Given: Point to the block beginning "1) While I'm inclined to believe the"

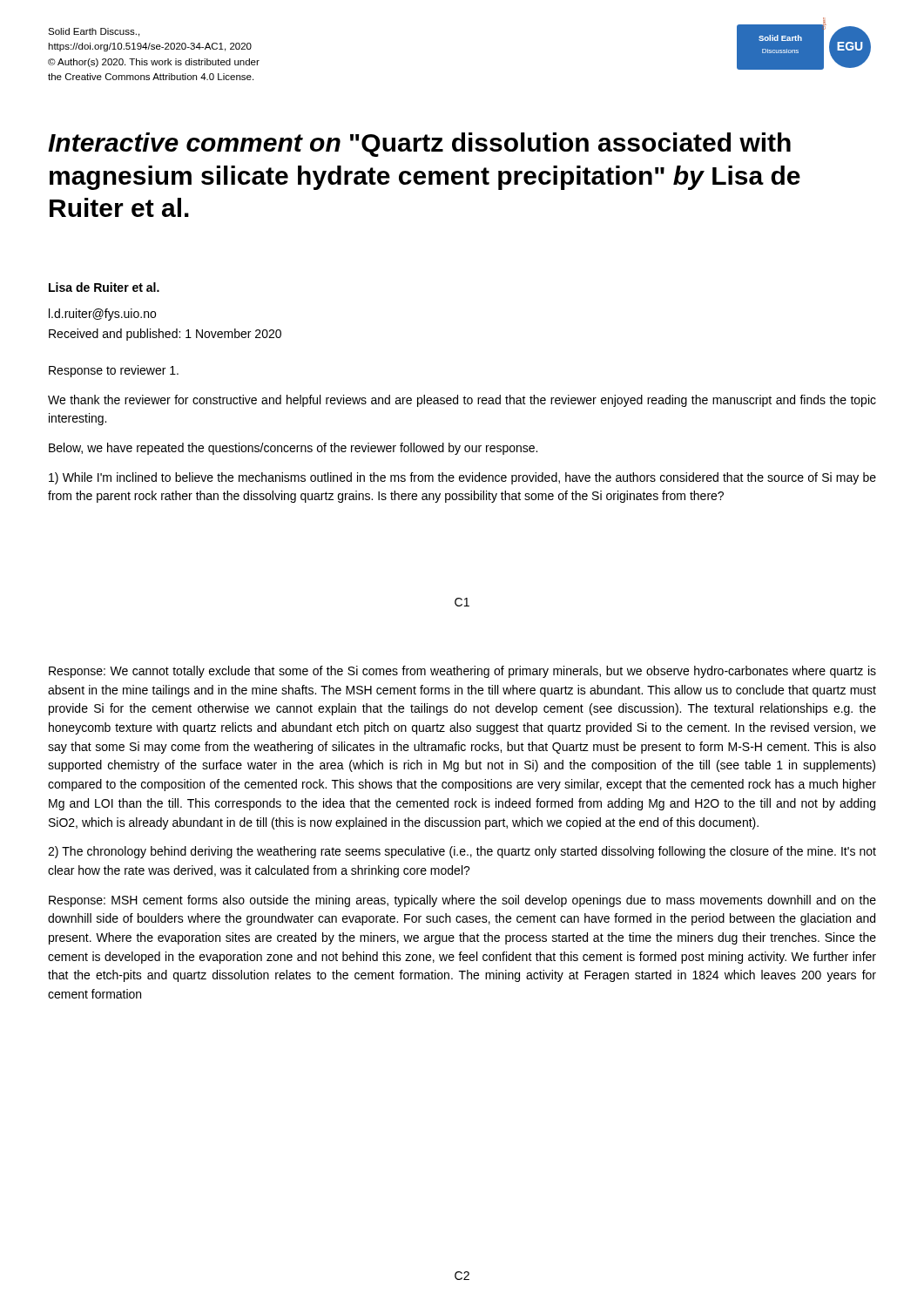Looking at the screenshot, I should click(x=462, y=487).
